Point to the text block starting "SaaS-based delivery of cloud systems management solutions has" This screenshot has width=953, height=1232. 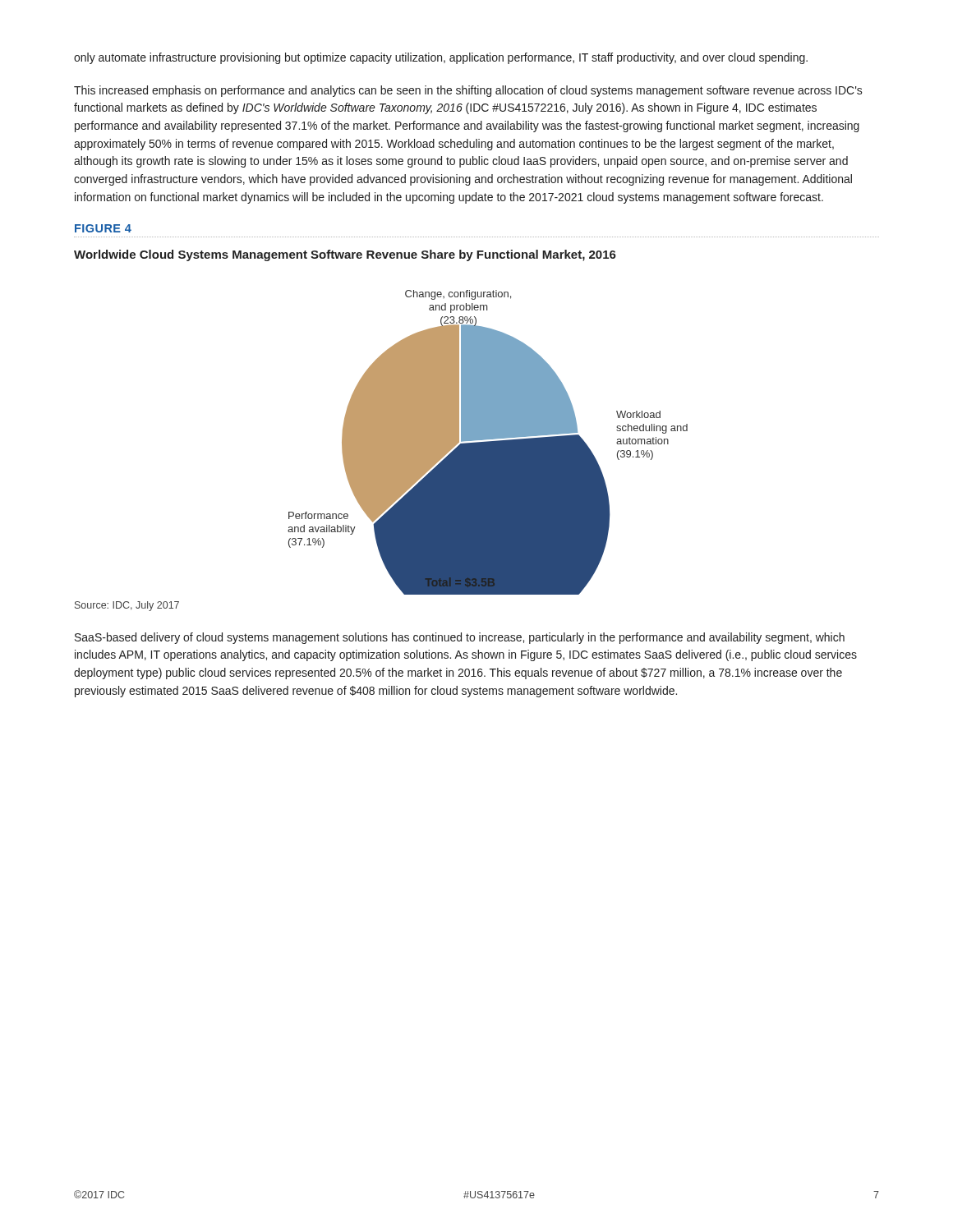pyautogui.click(x=465, y=664)
